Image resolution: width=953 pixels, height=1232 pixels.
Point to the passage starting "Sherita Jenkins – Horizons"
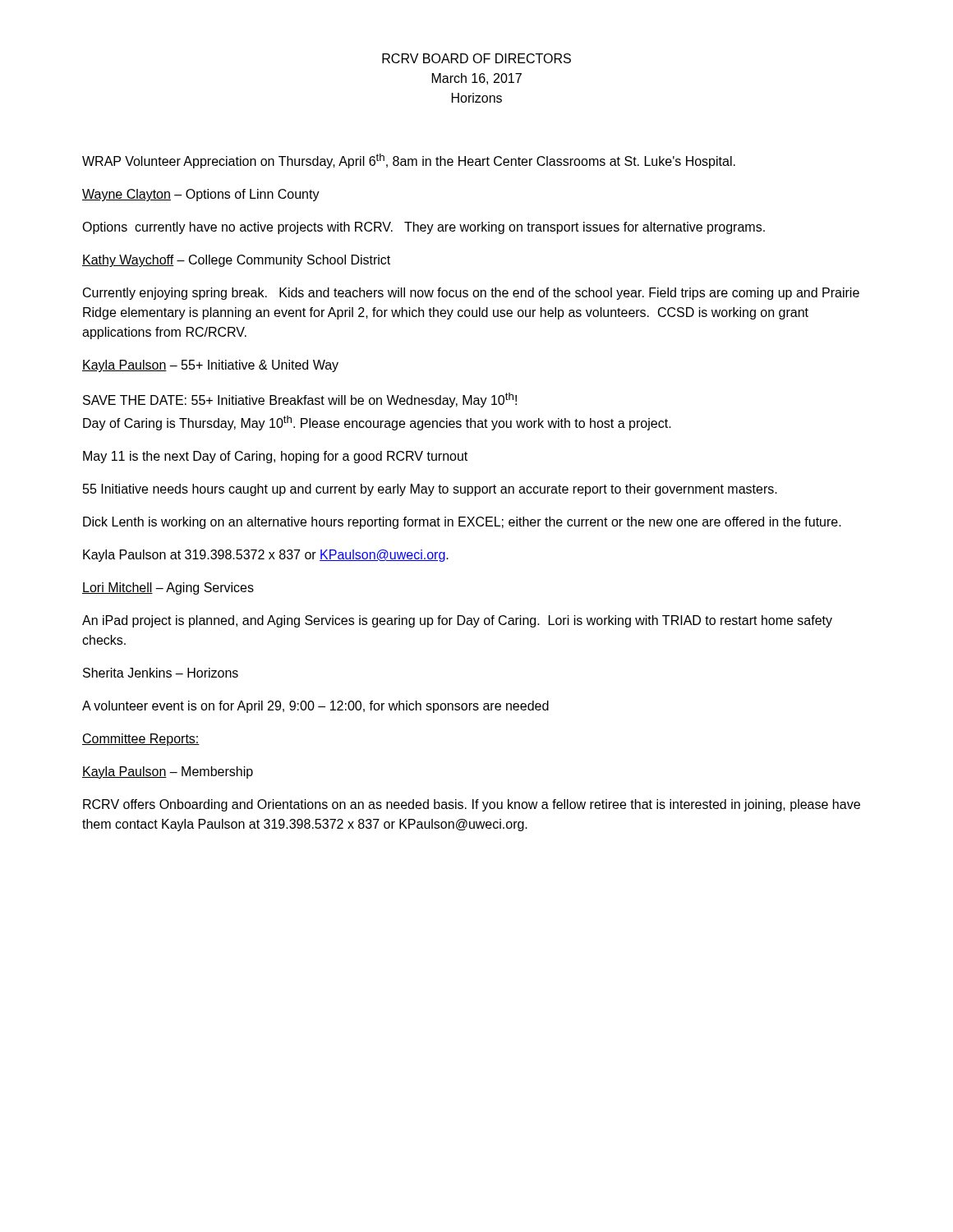point(160,673)
